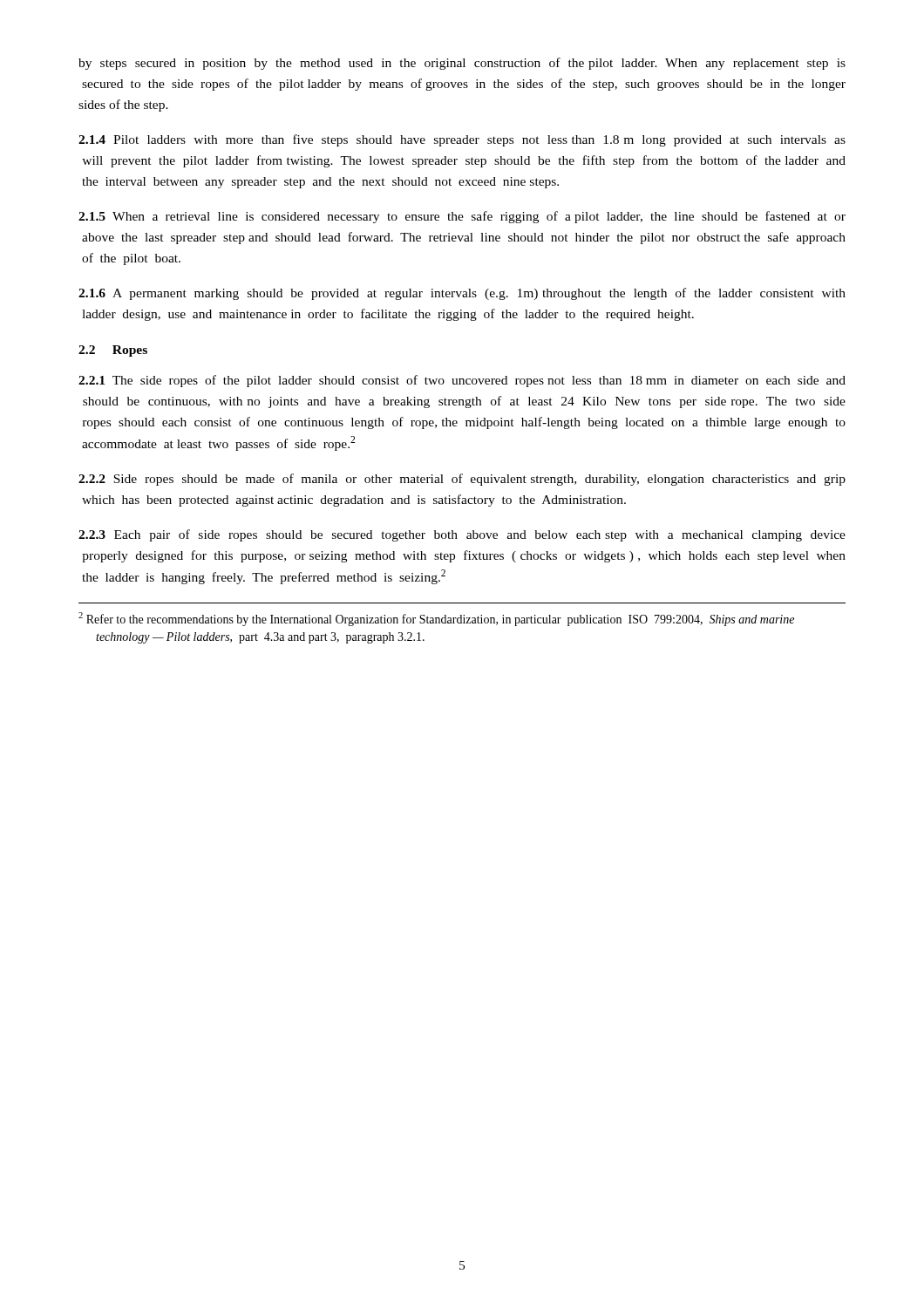Locate the block of text that opens with "2.1 The side ropes"
This screenshot has width=924, height=1308.
tap(462, 412)
